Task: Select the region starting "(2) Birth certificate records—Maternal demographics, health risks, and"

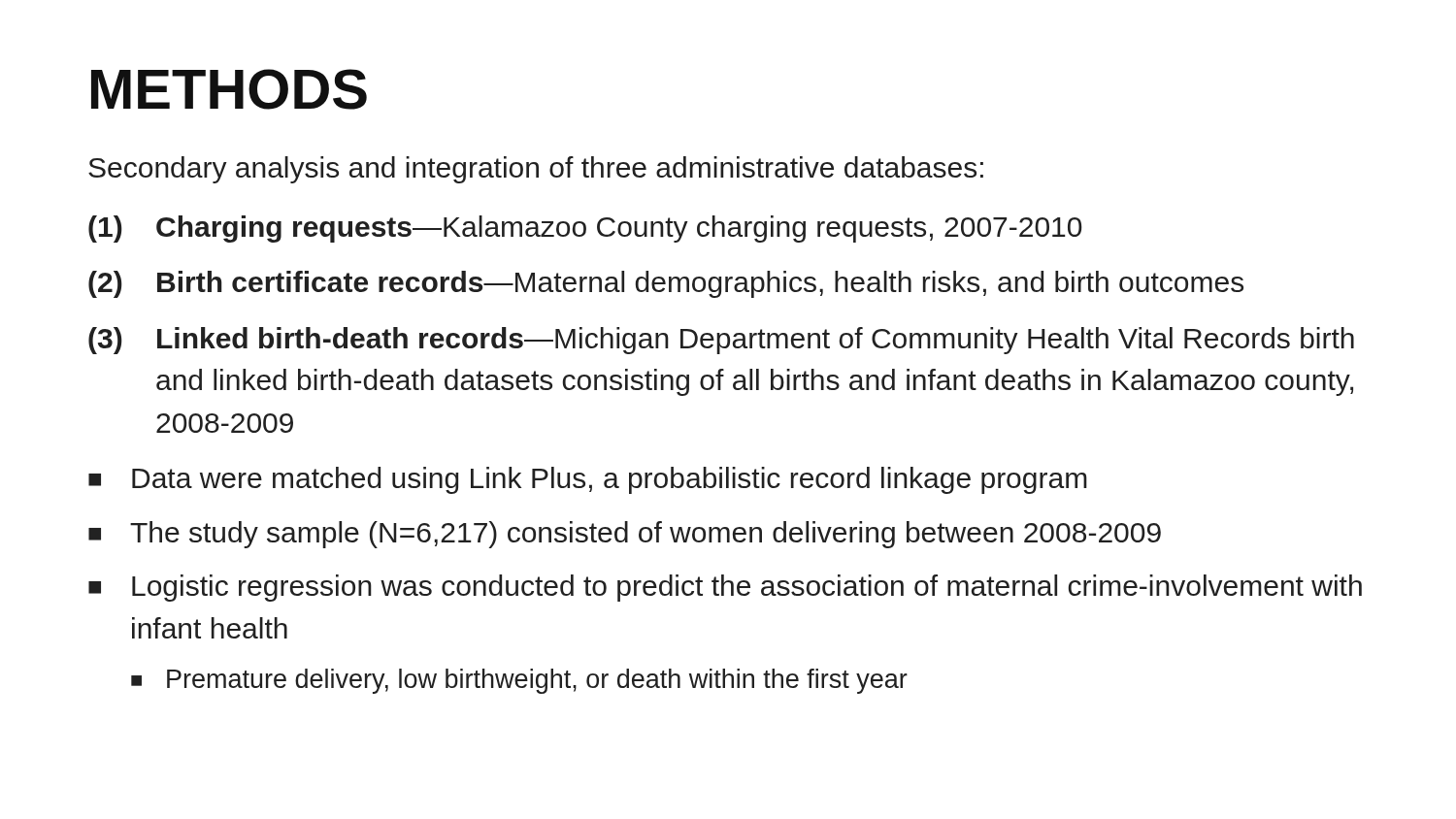Action: pyautogui.click(x=728, y=282)
